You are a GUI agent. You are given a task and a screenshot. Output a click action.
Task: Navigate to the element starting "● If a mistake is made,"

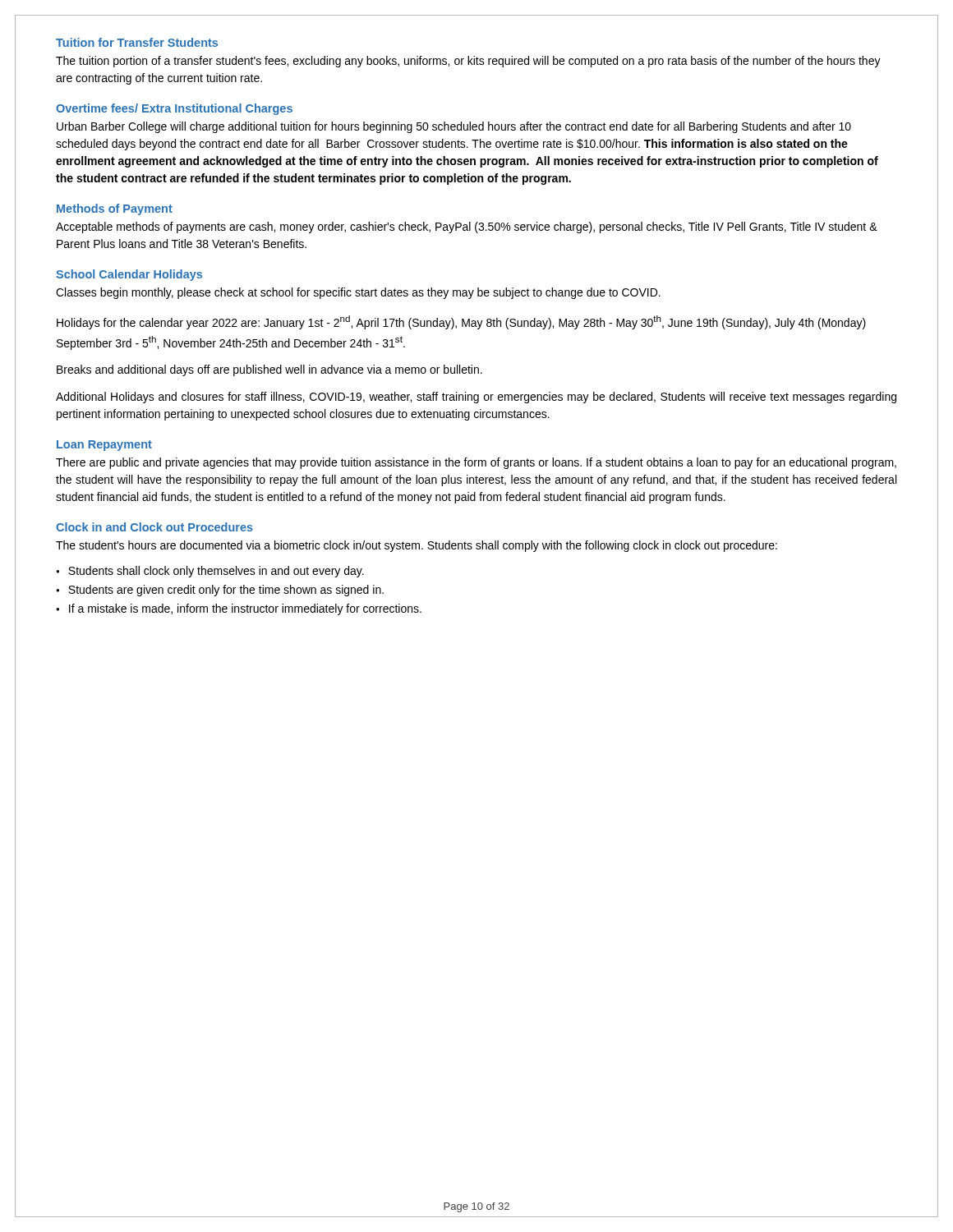pyautogui.click(x=239, y=609)
